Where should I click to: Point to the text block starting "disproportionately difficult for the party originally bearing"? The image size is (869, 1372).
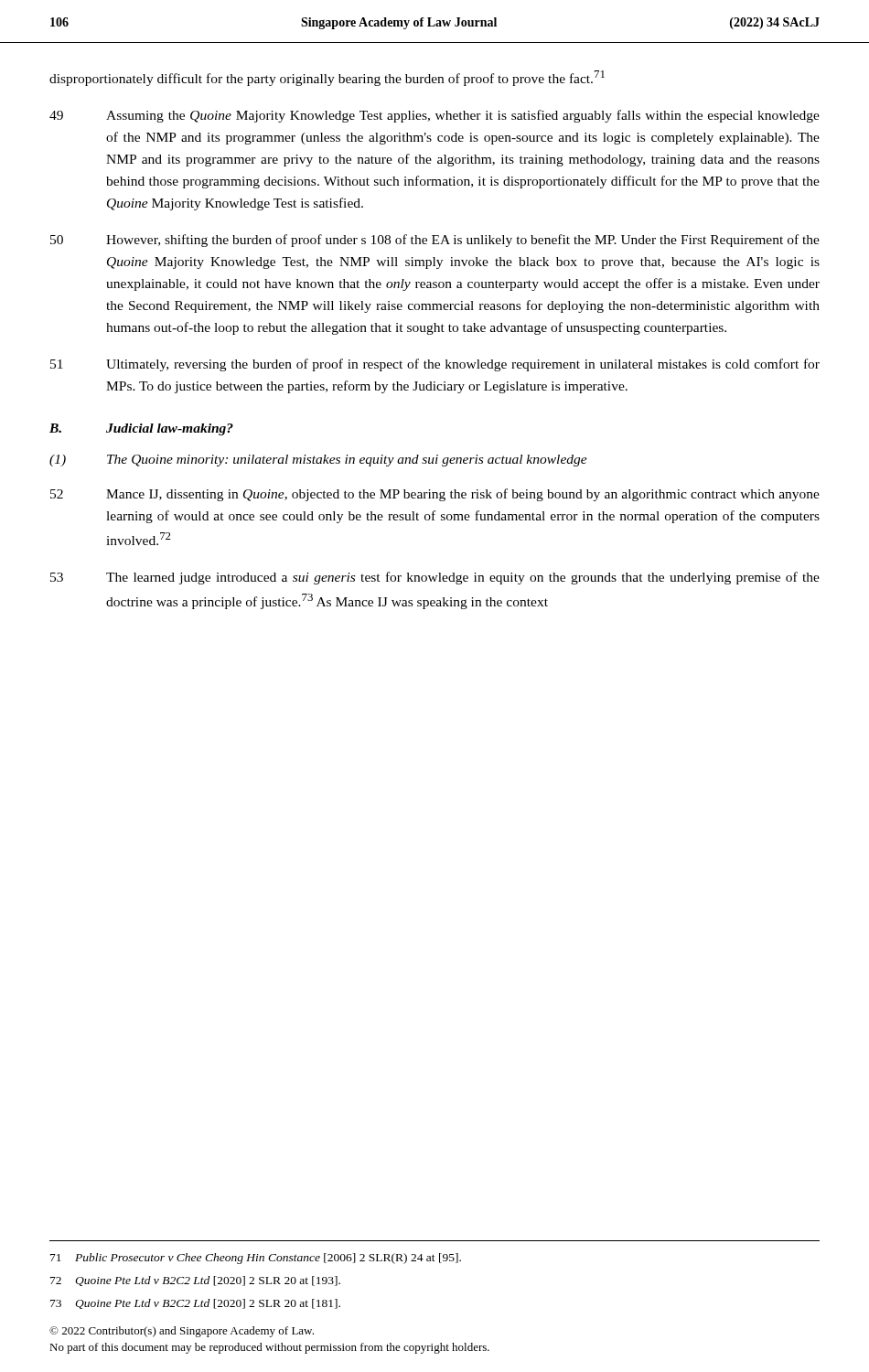coord(327,76)
